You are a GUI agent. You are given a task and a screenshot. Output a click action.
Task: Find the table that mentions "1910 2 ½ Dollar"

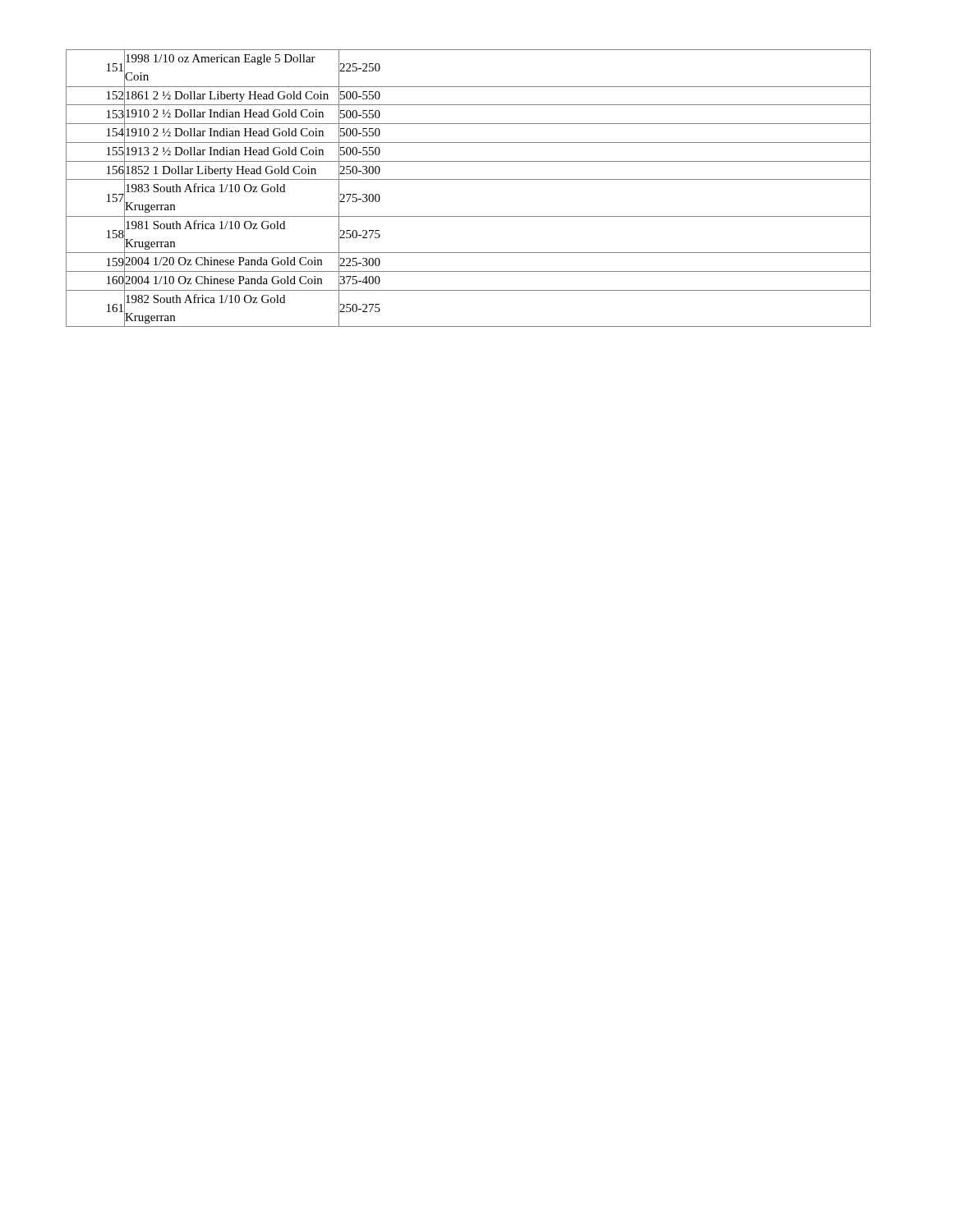pyautogui.click(x=468, y=188)
